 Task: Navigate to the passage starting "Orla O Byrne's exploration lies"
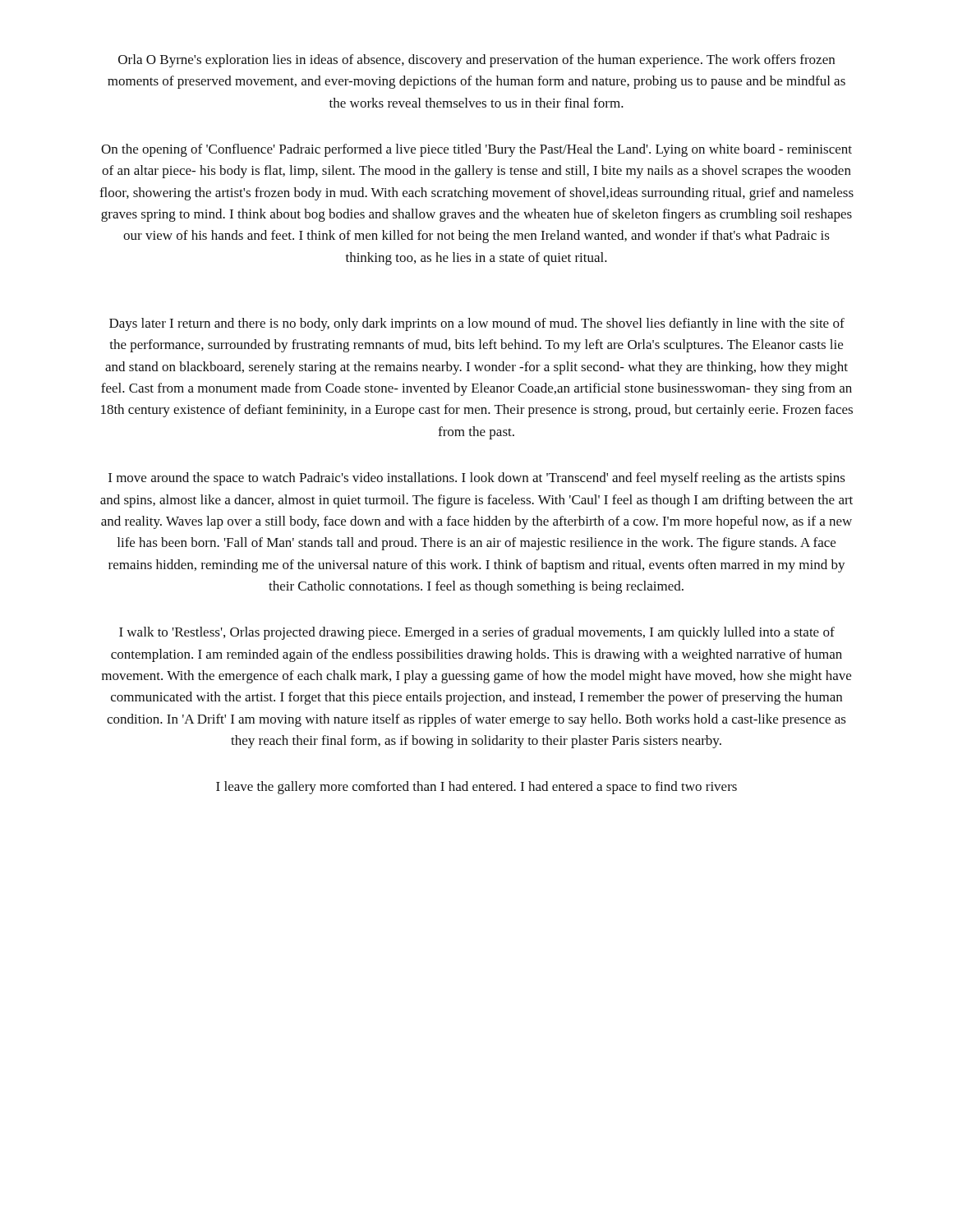(x=476, y=81)
